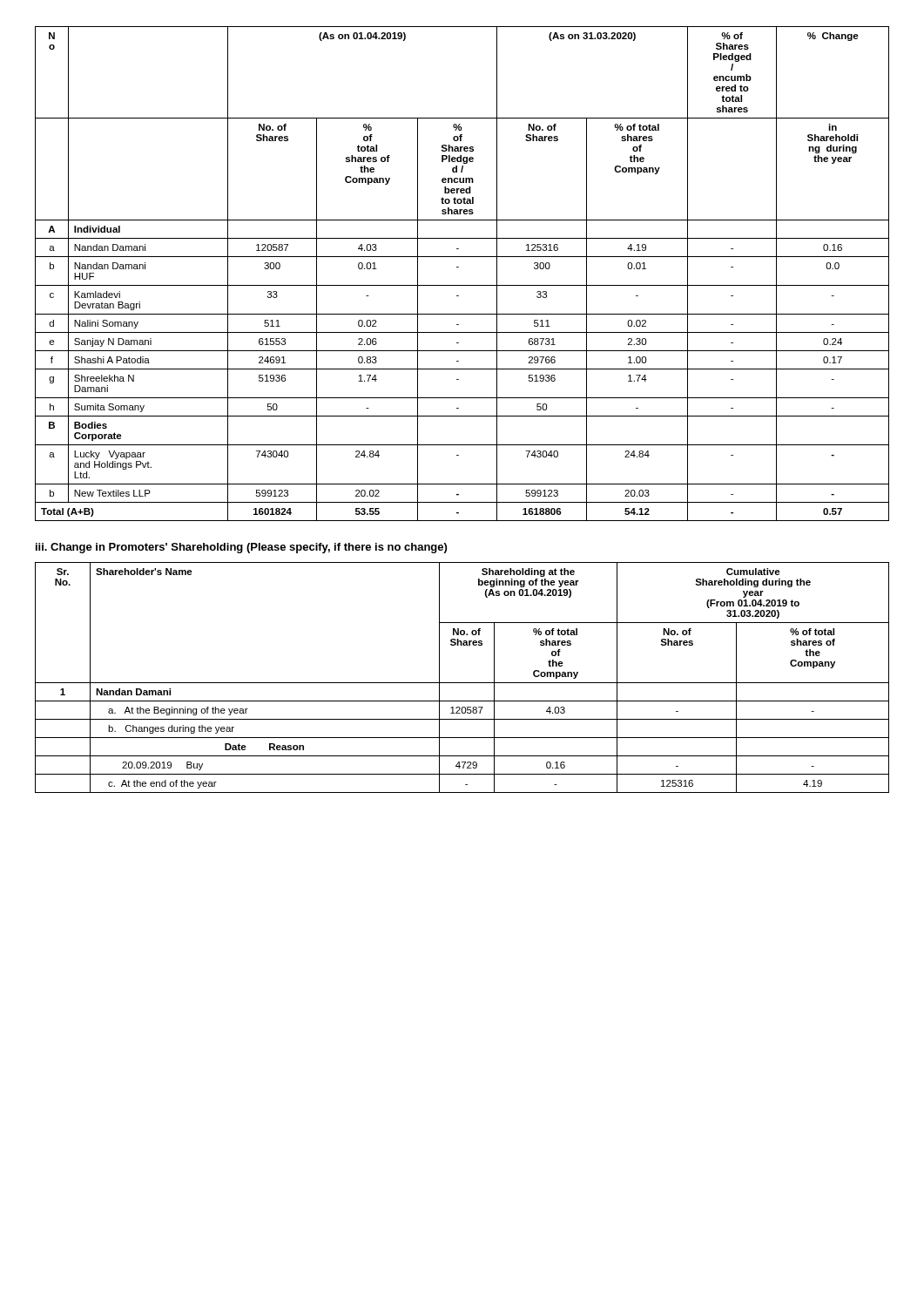Select the section header containing "iii. Change in"
This screenshot has width=924, height=1307.
pyautogui.click(x=241, y=547)
